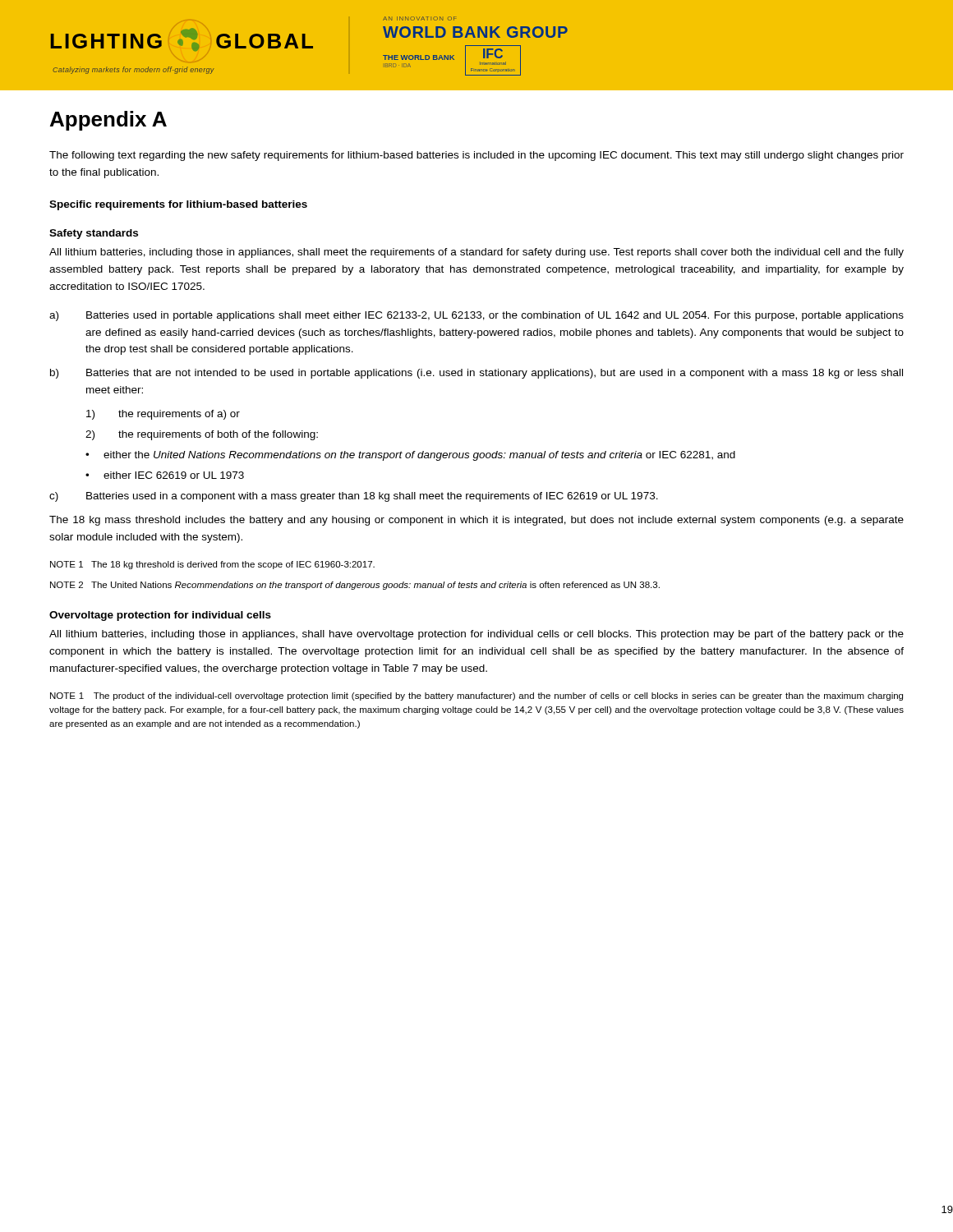This screenshot has height=1232, width=953.
Task: Find the passage starting "• either the United Nations"
Action: (410, 455)
